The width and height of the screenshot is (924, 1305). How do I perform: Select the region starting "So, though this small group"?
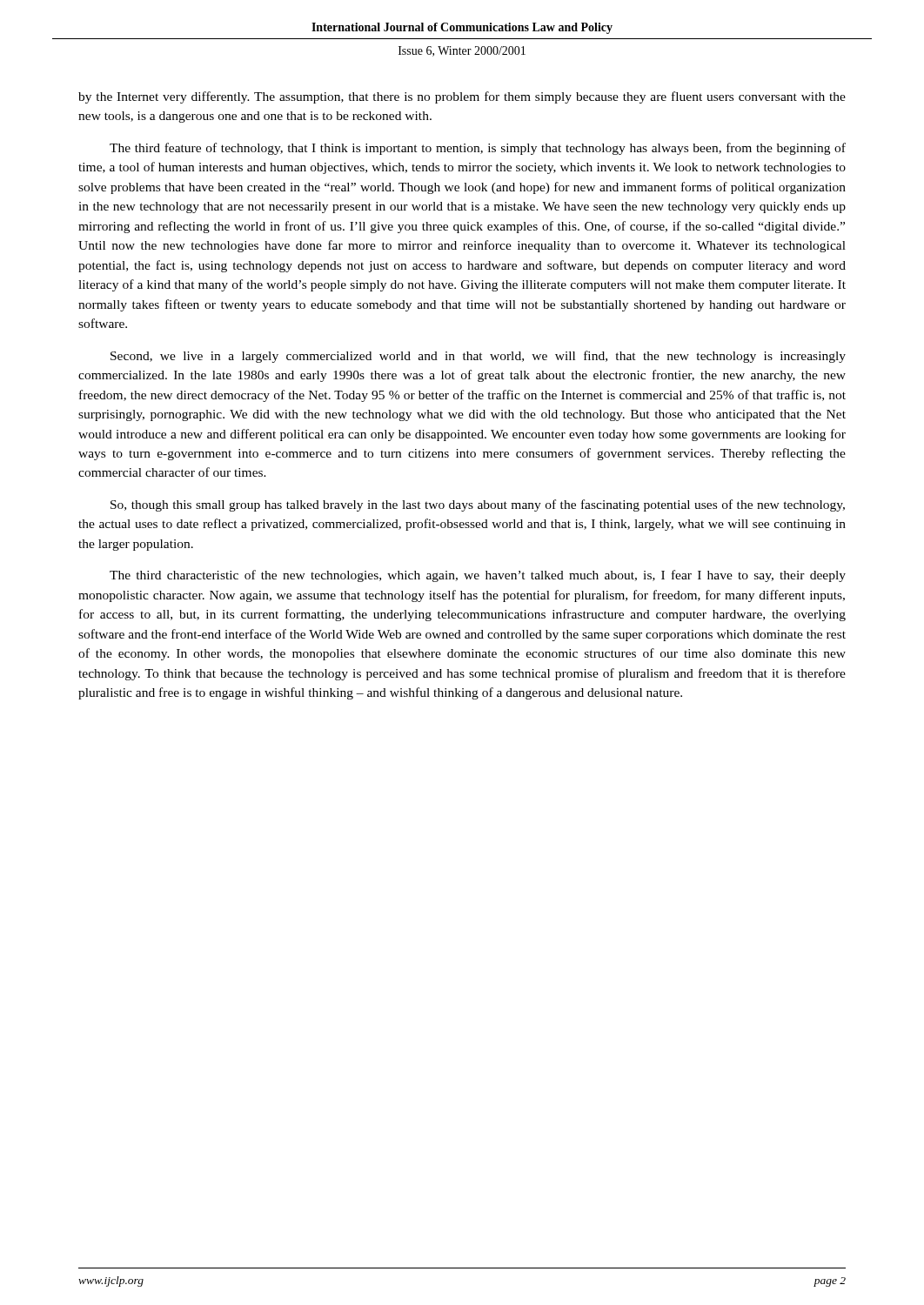pos(462,524)
